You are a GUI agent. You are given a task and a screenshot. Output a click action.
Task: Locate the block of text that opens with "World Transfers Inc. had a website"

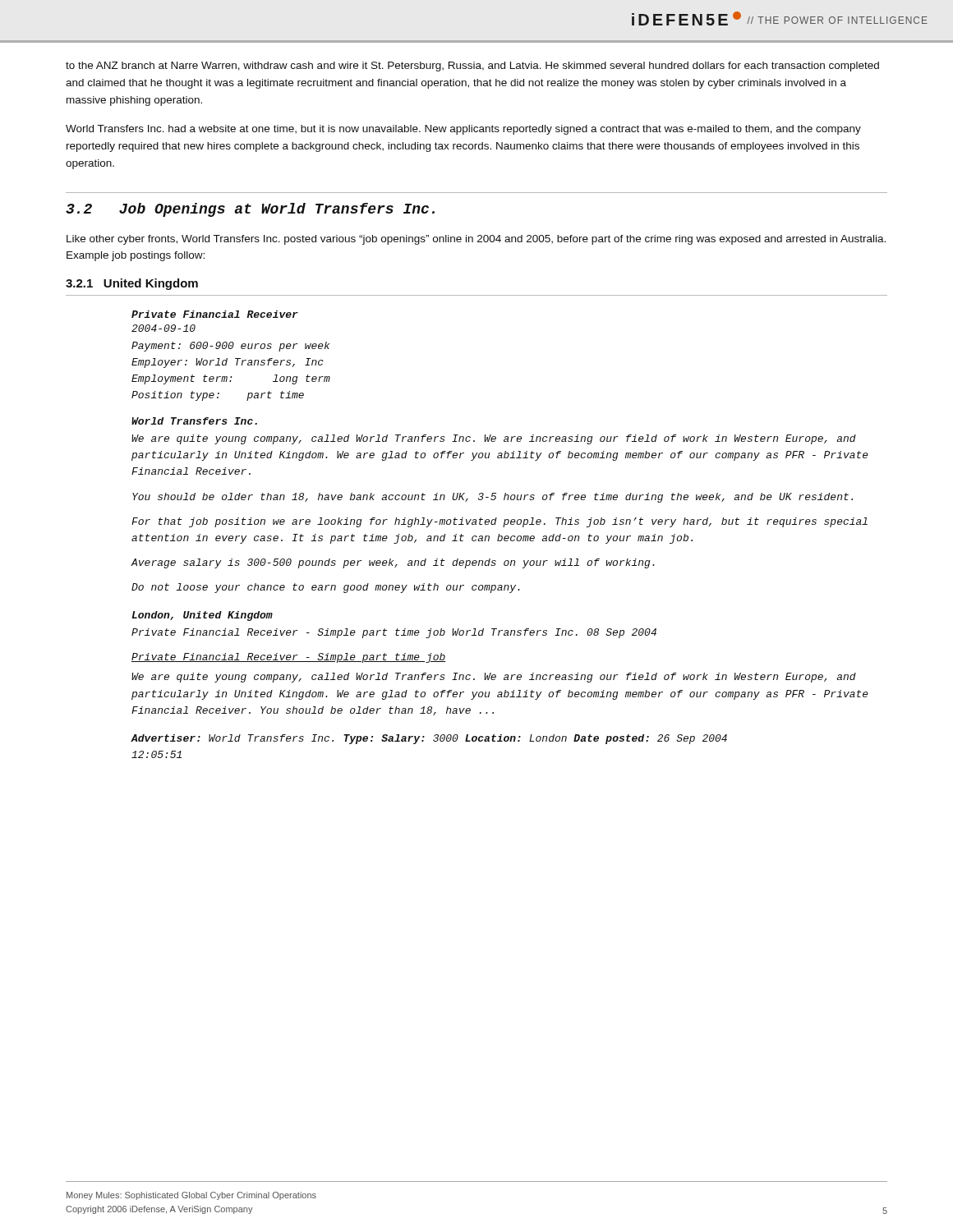click(463, 146)
